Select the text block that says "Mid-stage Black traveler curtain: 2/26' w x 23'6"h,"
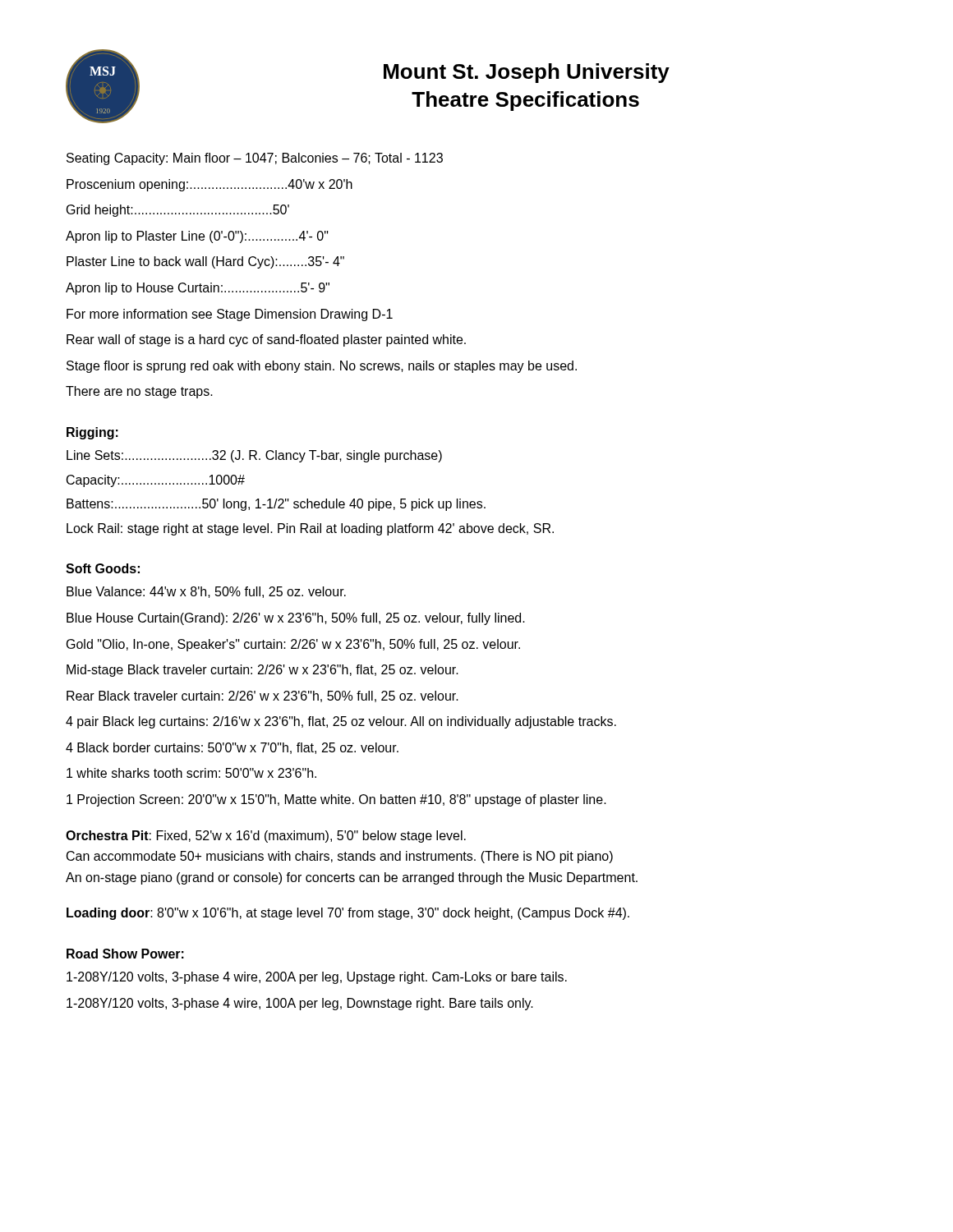Screen dimensions: 1232x953 (x=262, y=670)
